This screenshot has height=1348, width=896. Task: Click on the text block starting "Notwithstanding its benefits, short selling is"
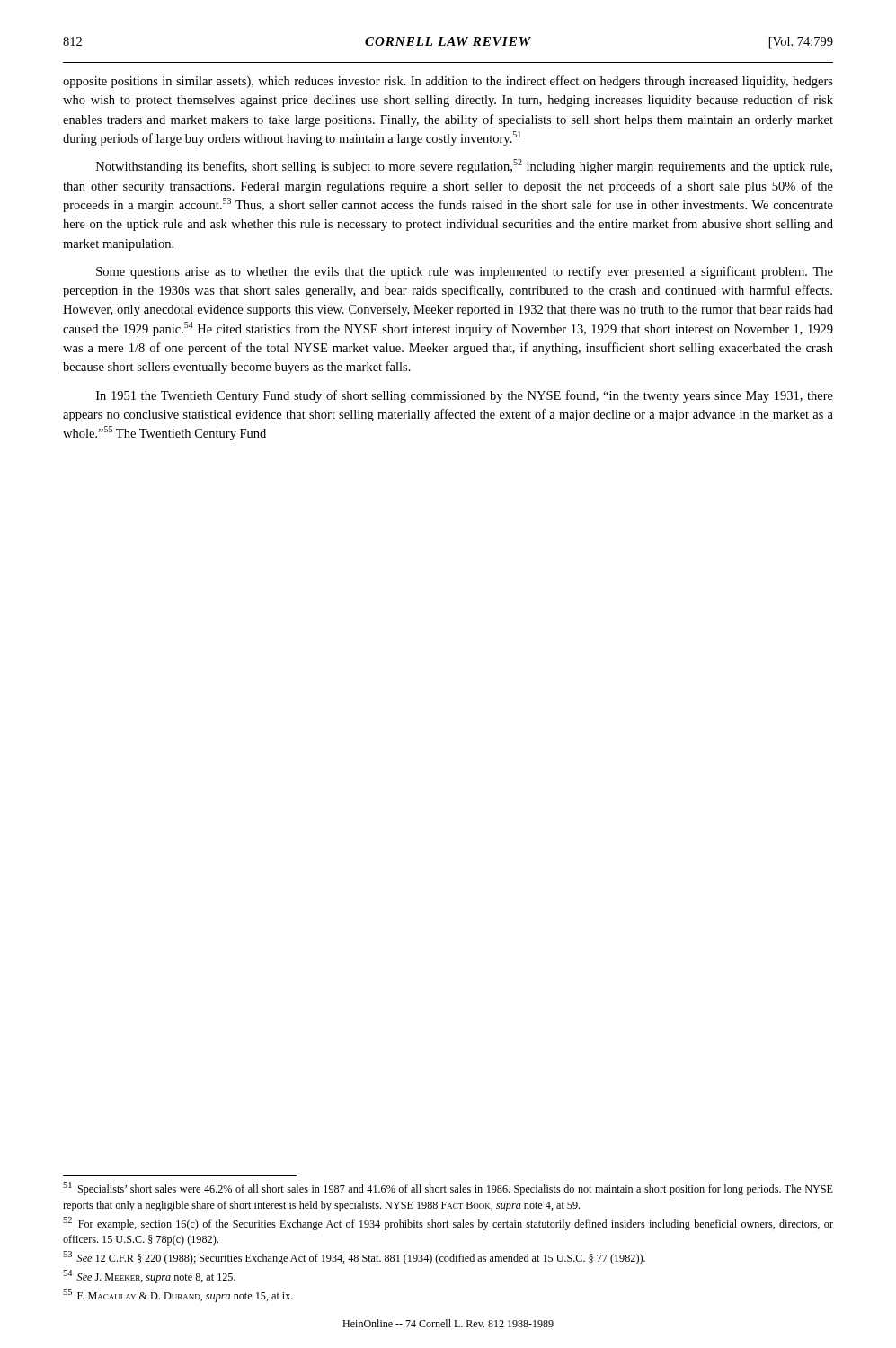coord(448,205)
